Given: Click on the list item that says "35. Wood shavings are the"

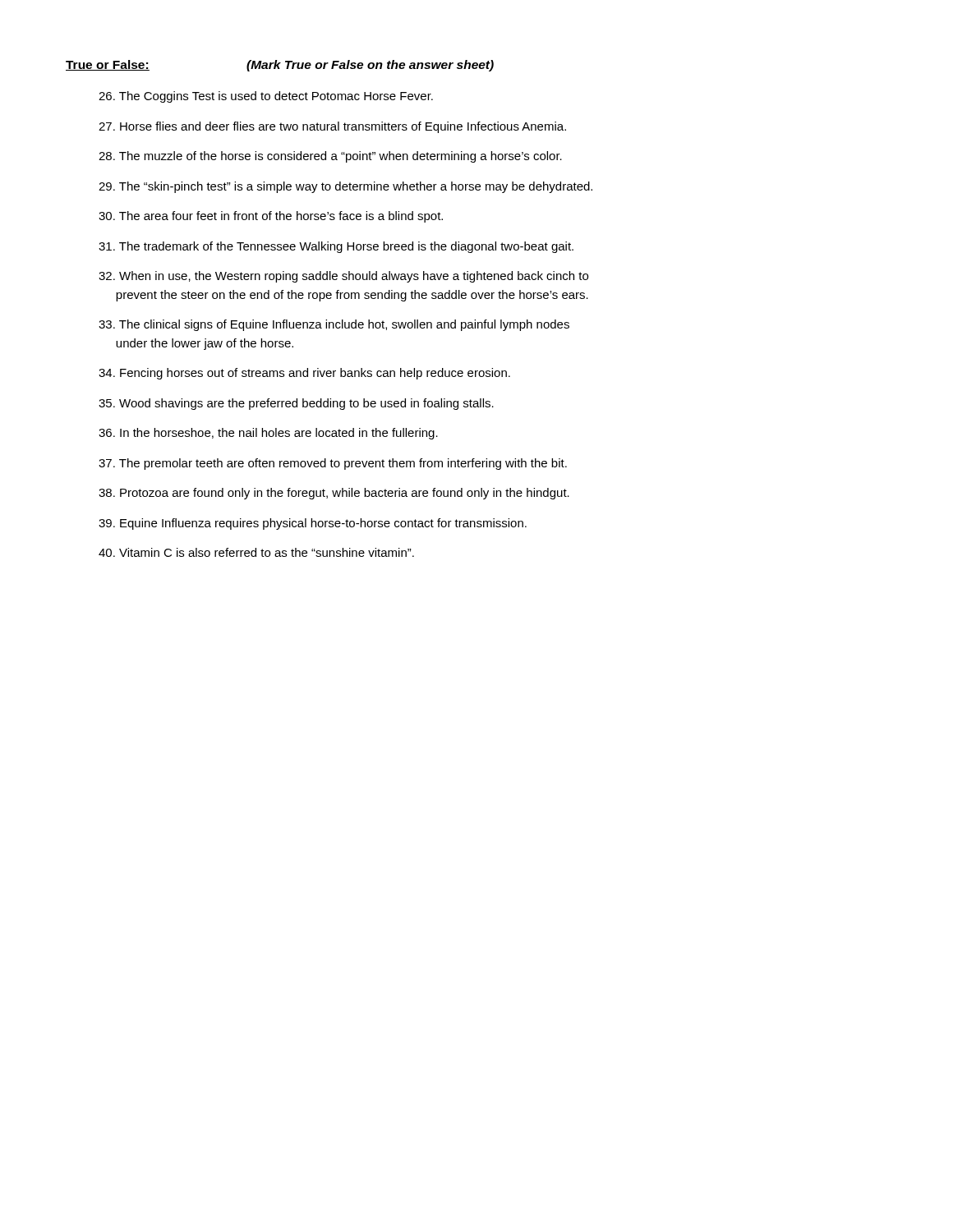Looking at the screenshot, I should click(493, 403).
